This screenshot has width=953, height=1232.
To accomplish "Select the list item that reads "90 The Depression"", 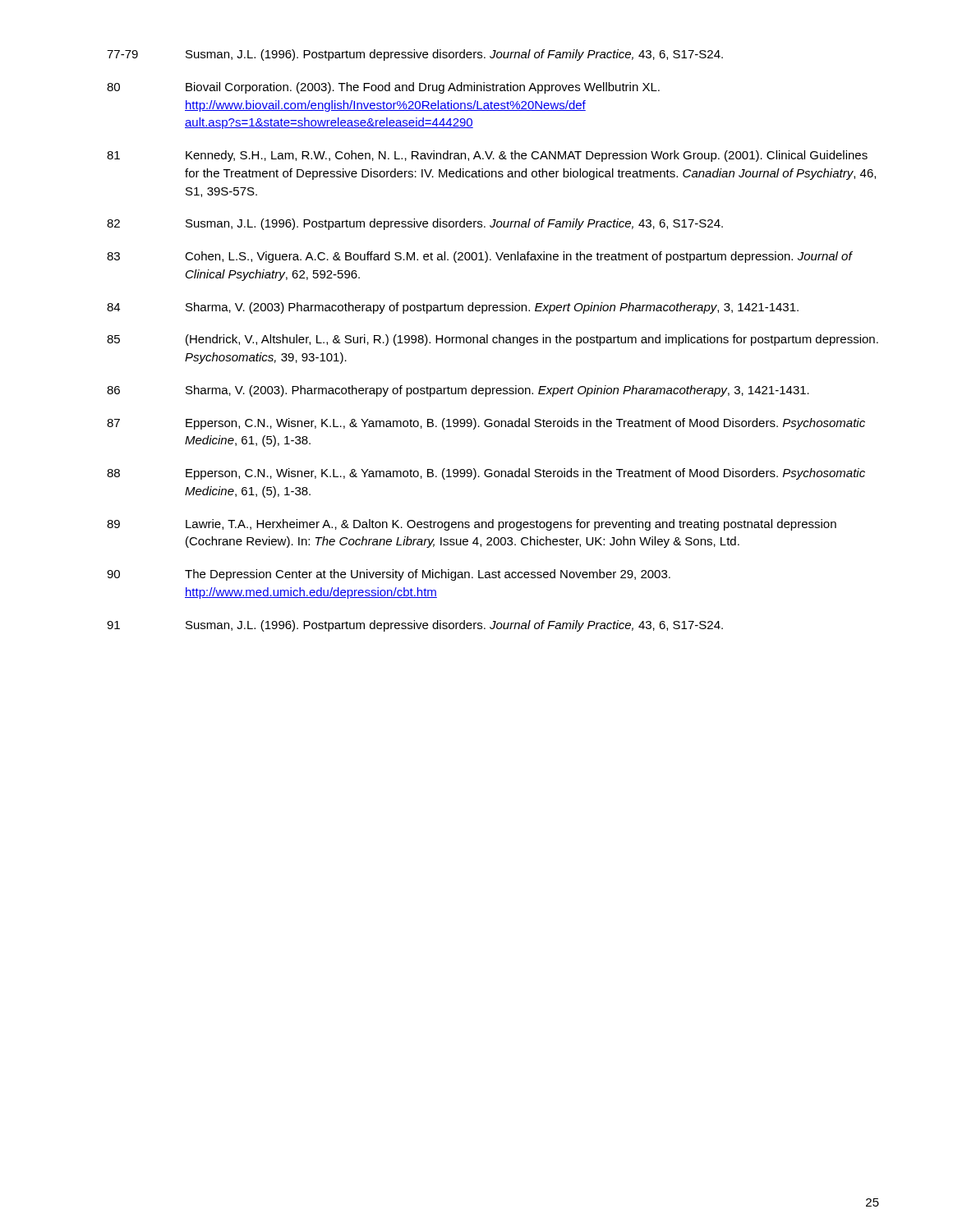I will [x=493, y=583].
